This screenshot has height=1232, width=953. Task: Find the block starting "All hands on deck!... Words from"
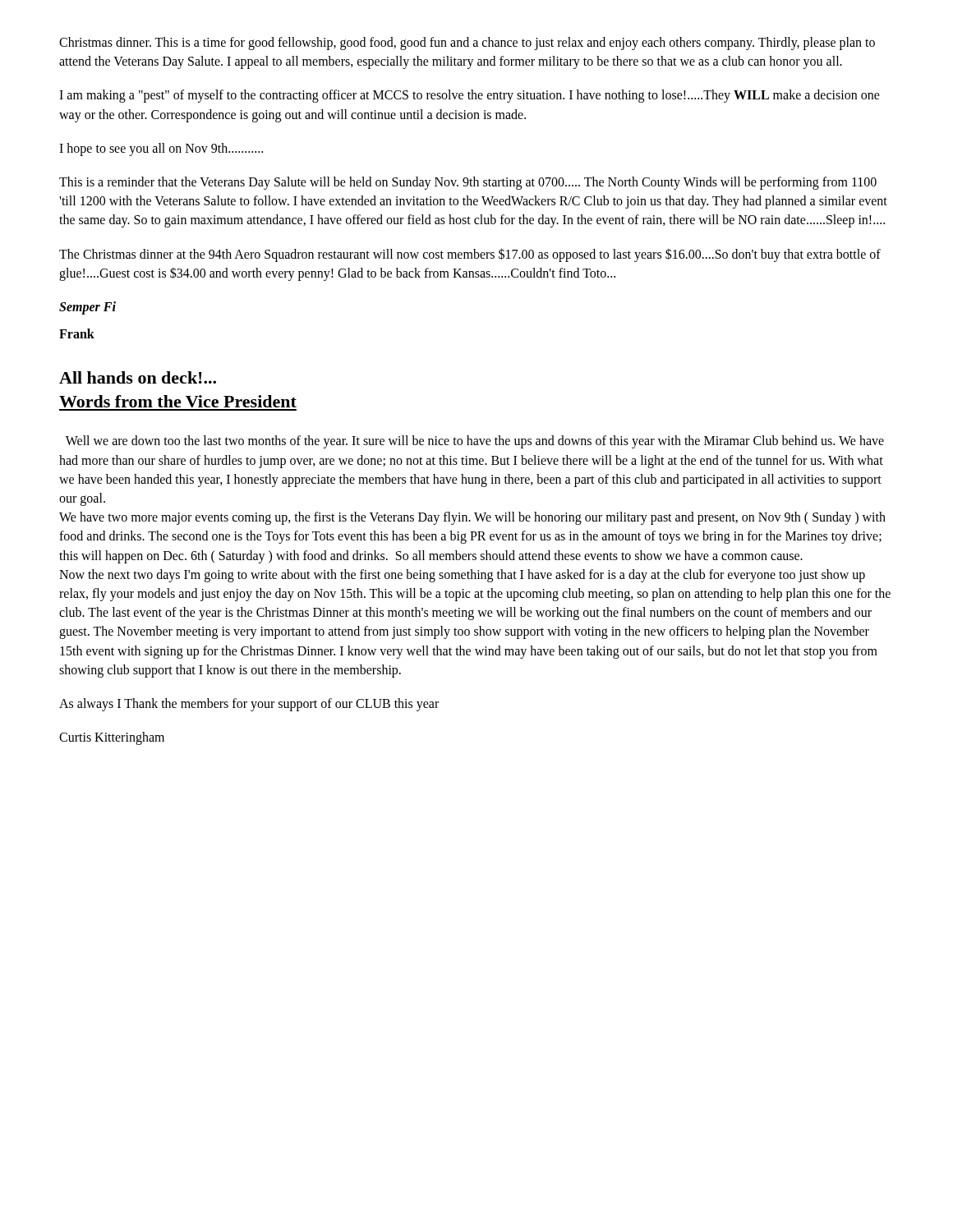178,390
